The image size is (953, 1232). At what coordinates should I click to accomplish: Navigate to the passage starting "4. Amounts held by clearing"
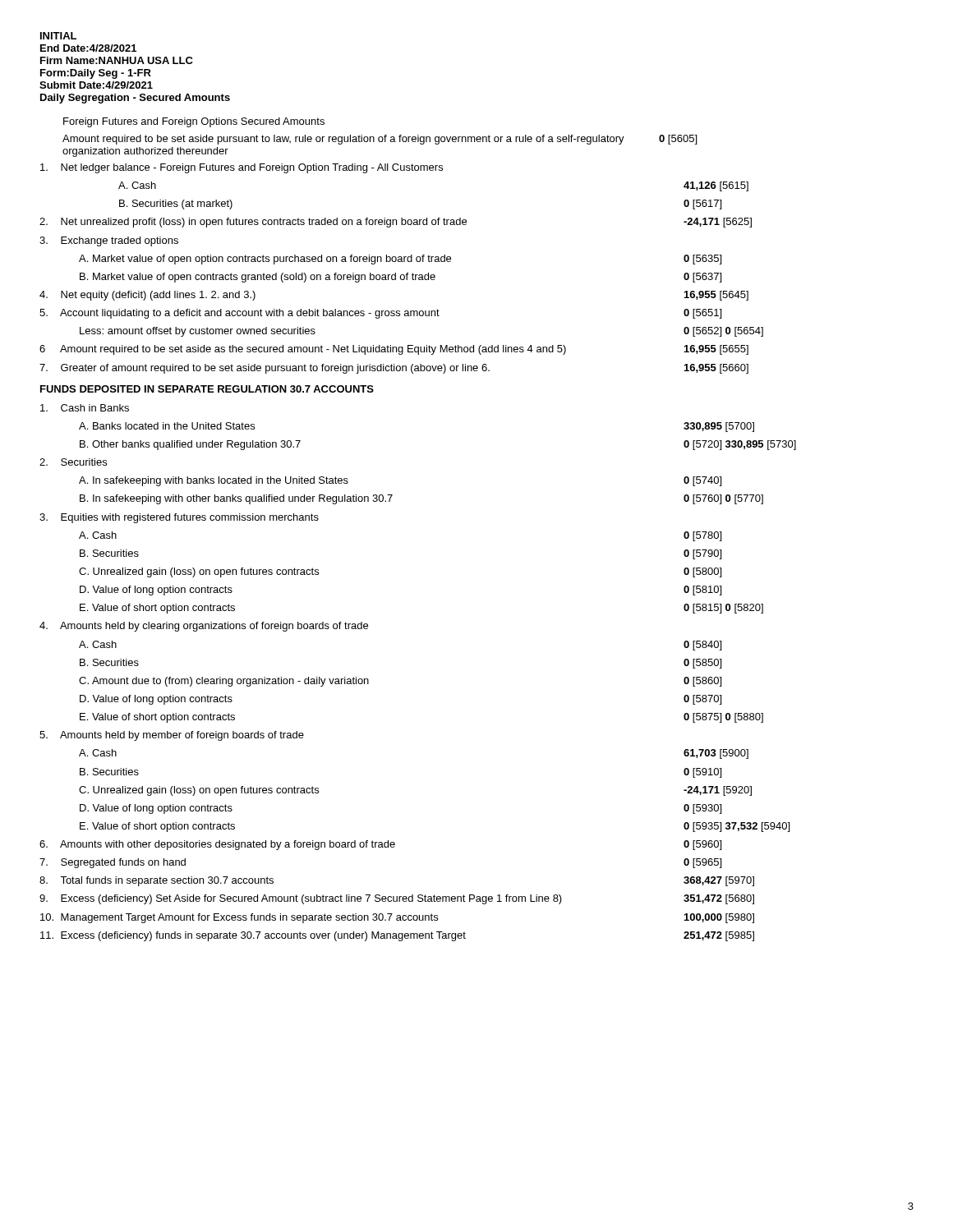[204, 627]
